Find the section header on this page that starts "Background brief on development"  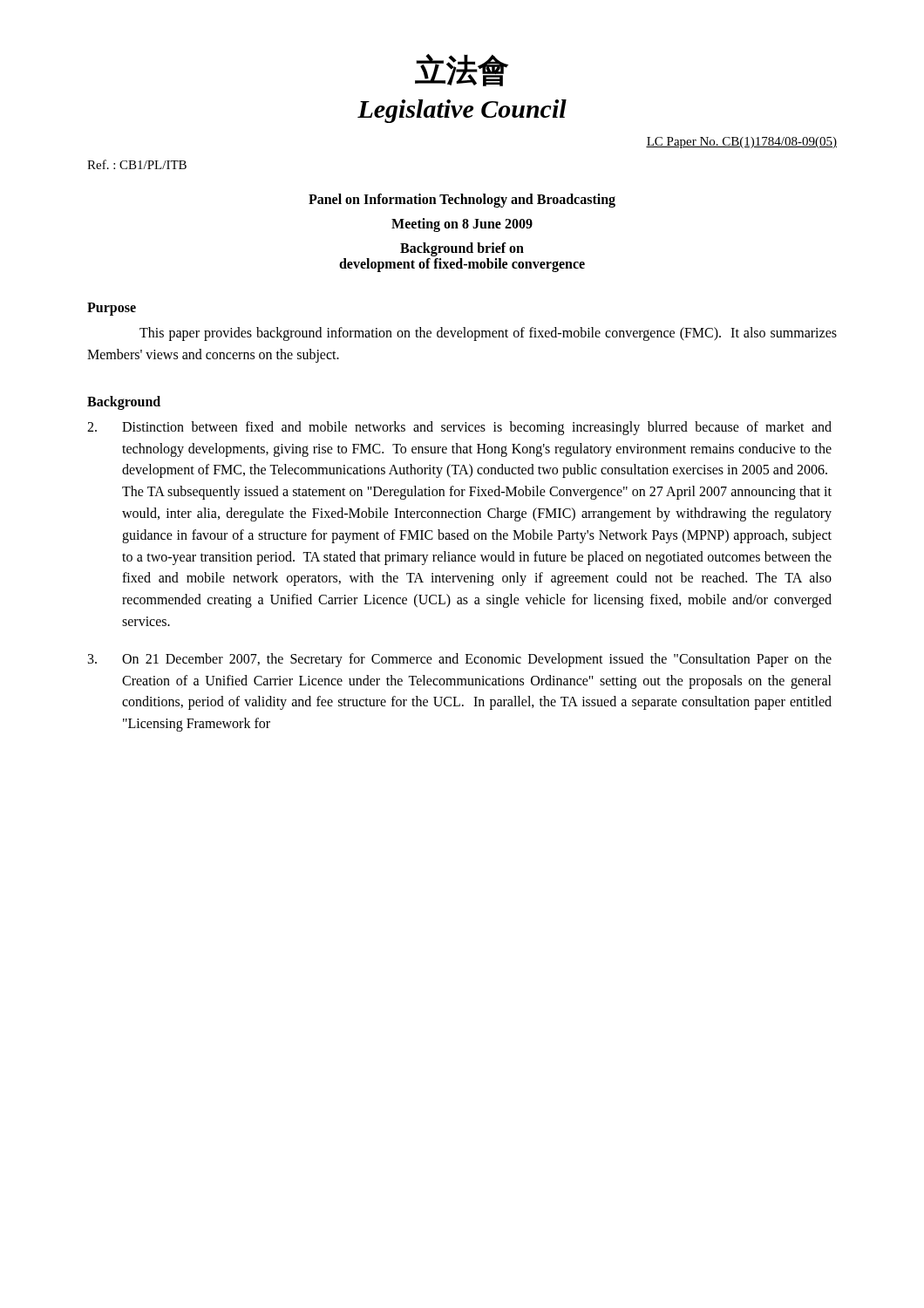[462, 256]
